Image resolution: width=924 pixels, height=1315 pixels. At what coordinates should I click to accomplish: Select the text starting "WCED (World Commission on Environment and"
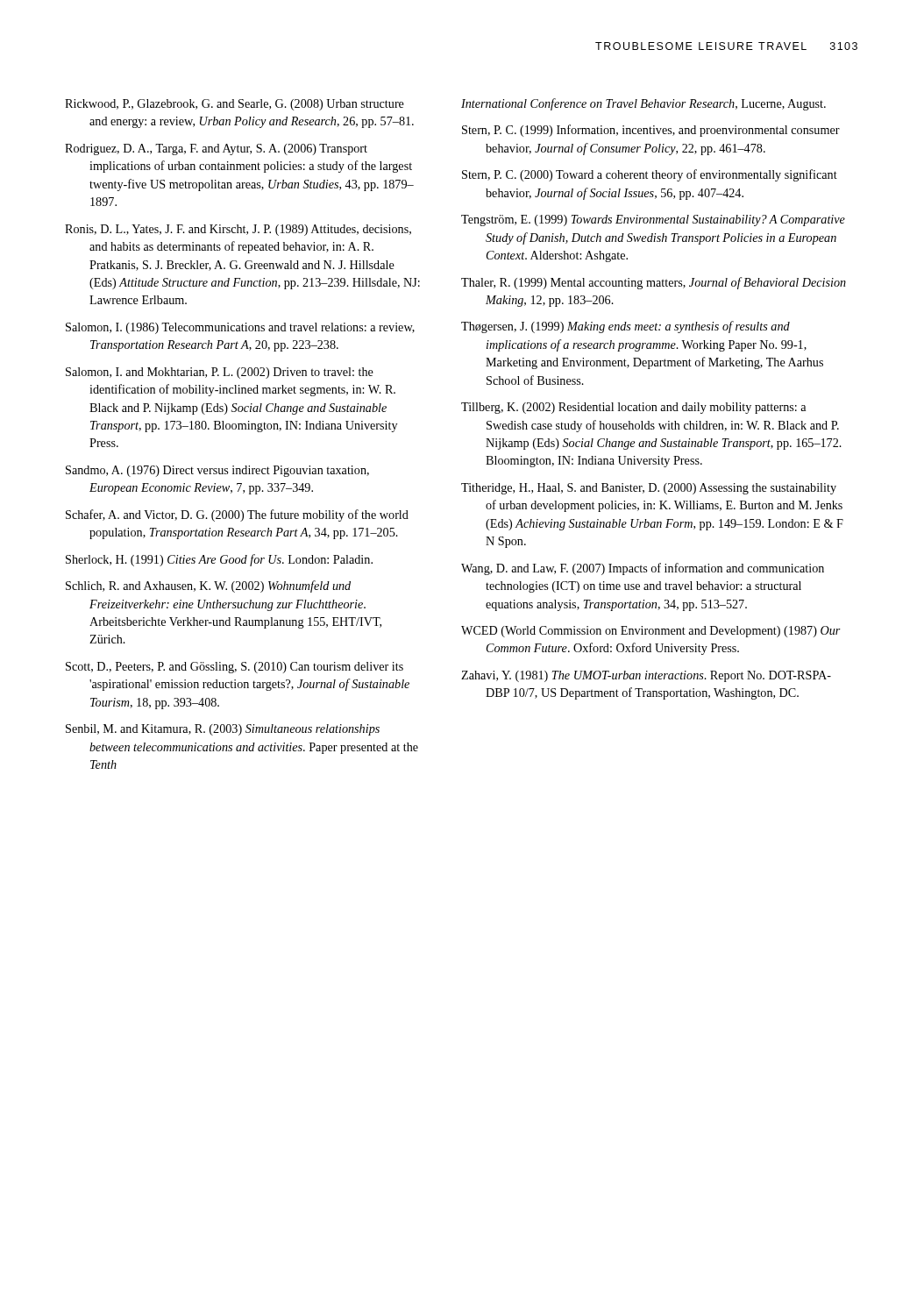651,639
